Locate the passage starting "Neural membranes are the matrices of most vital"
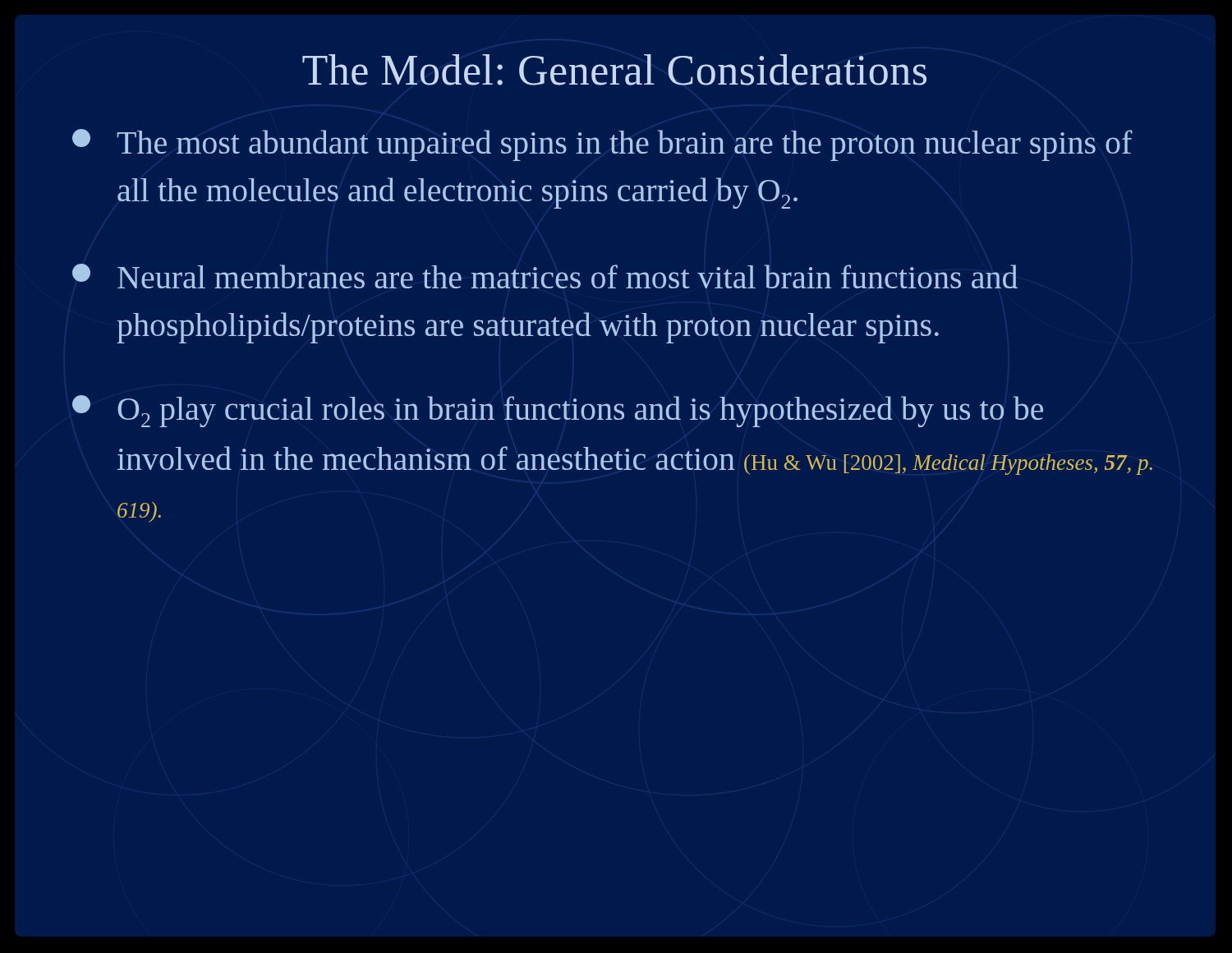1232x953 pixels. tap(615, 301)
